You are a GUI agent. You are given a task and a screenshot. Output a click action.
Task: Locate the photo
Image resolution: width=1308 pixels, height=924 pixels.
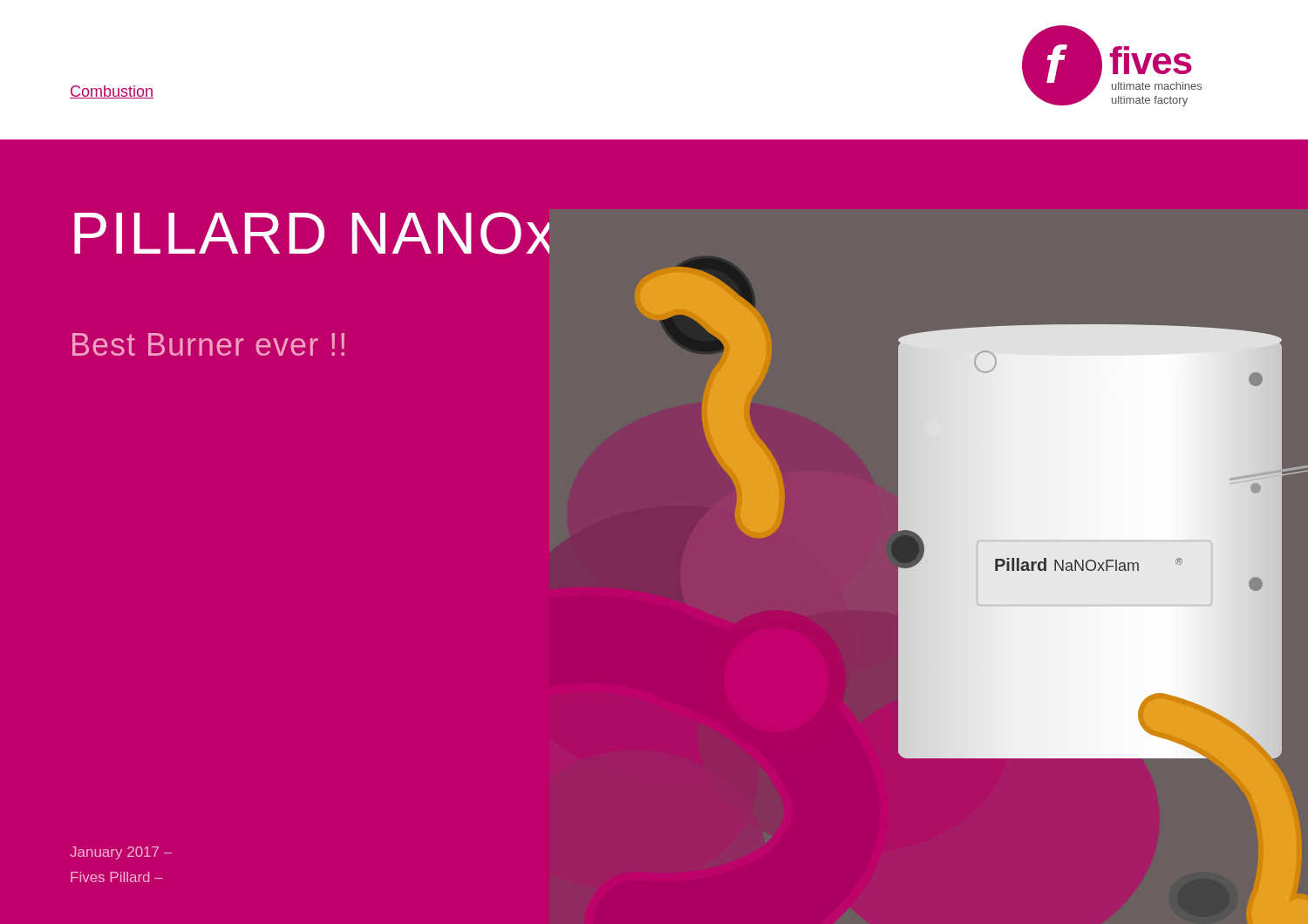point(929,567)
